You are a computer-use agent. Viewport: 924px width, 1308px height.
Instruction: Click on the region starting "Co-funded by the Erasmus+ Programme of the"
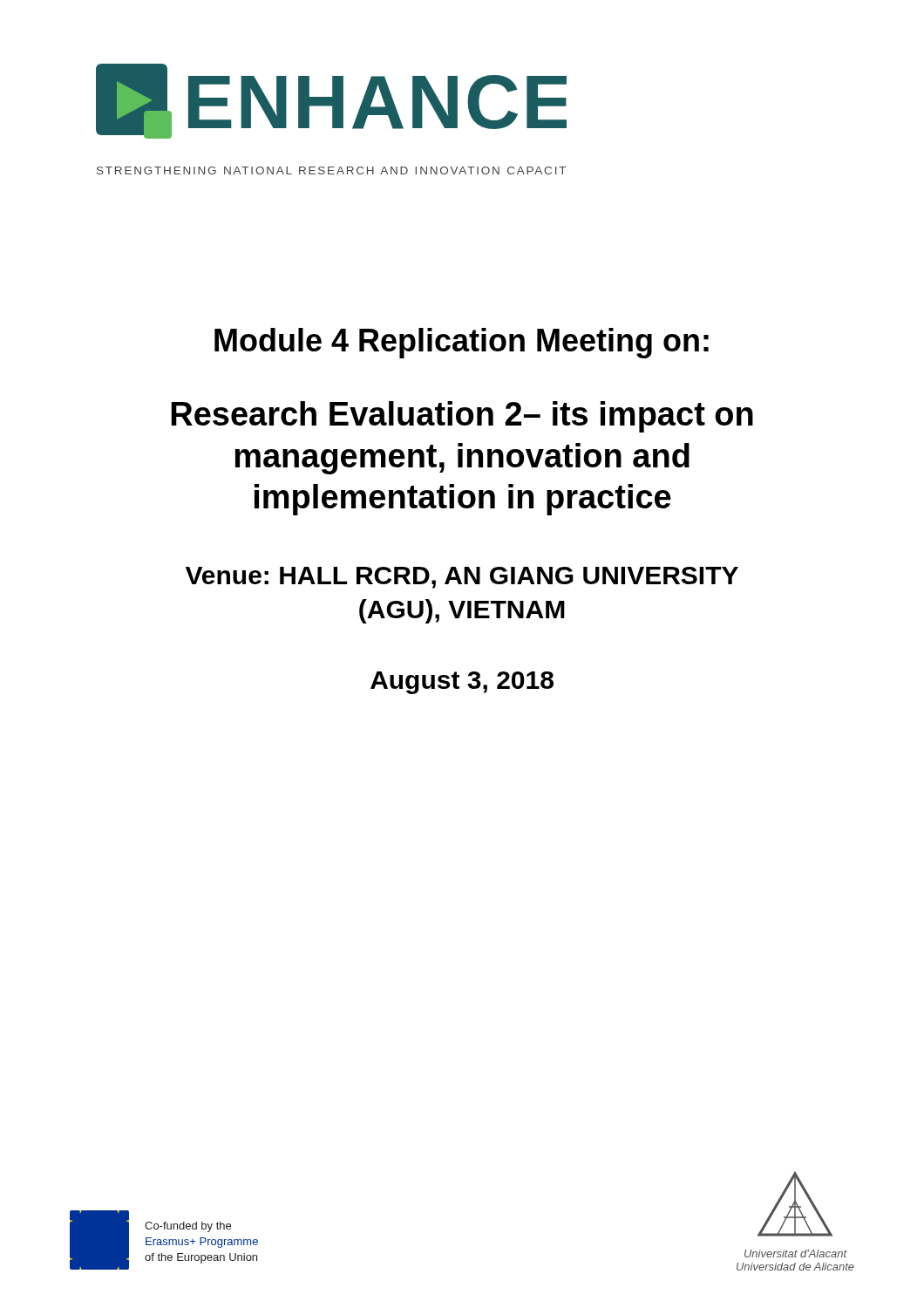click(202, 1241)
